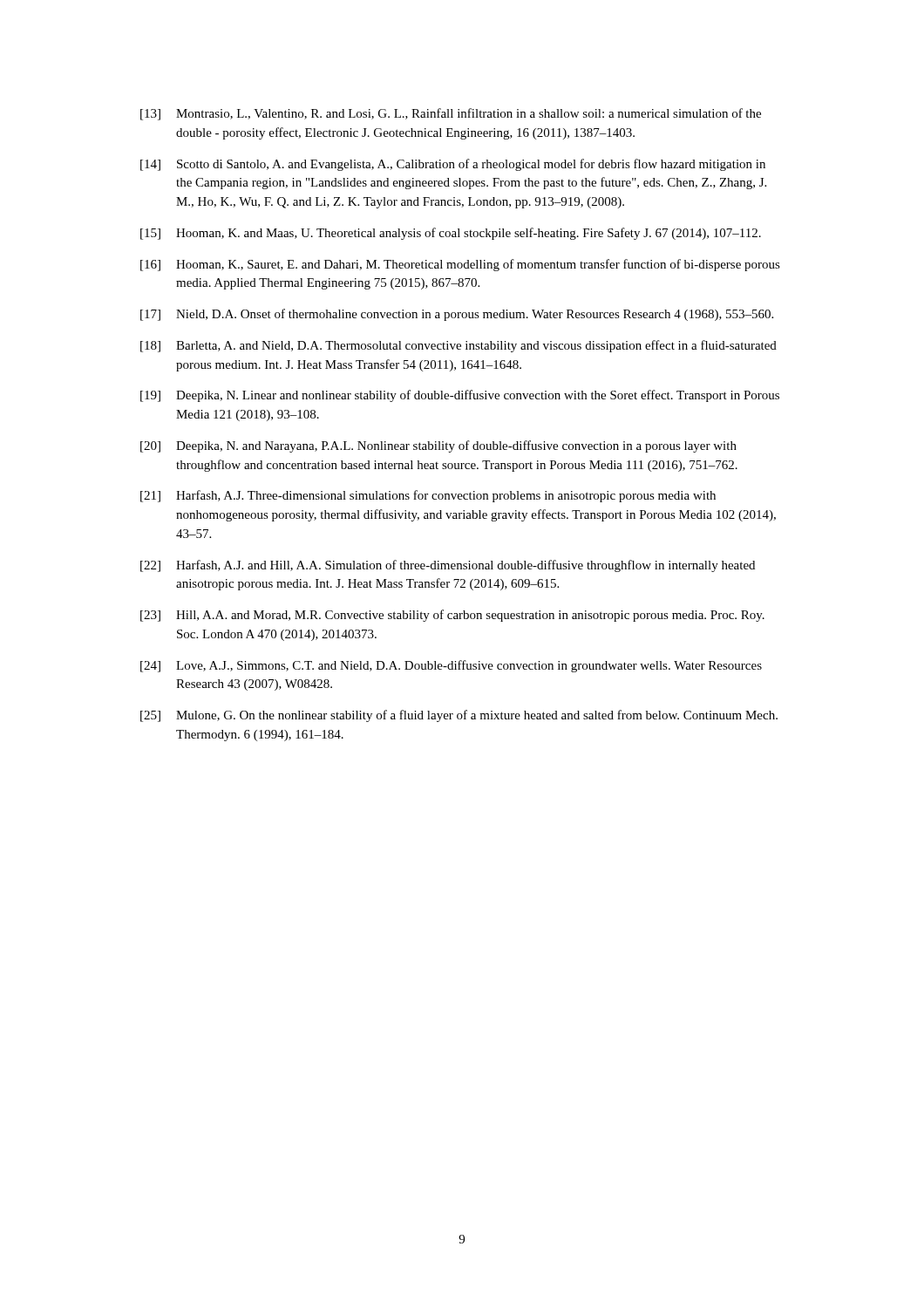Locate the list item that says "[21] Harfash, A.J. Three-dimensional simulations for convection"
Viewport: 924px width, 1308px height.
[462, 515]
